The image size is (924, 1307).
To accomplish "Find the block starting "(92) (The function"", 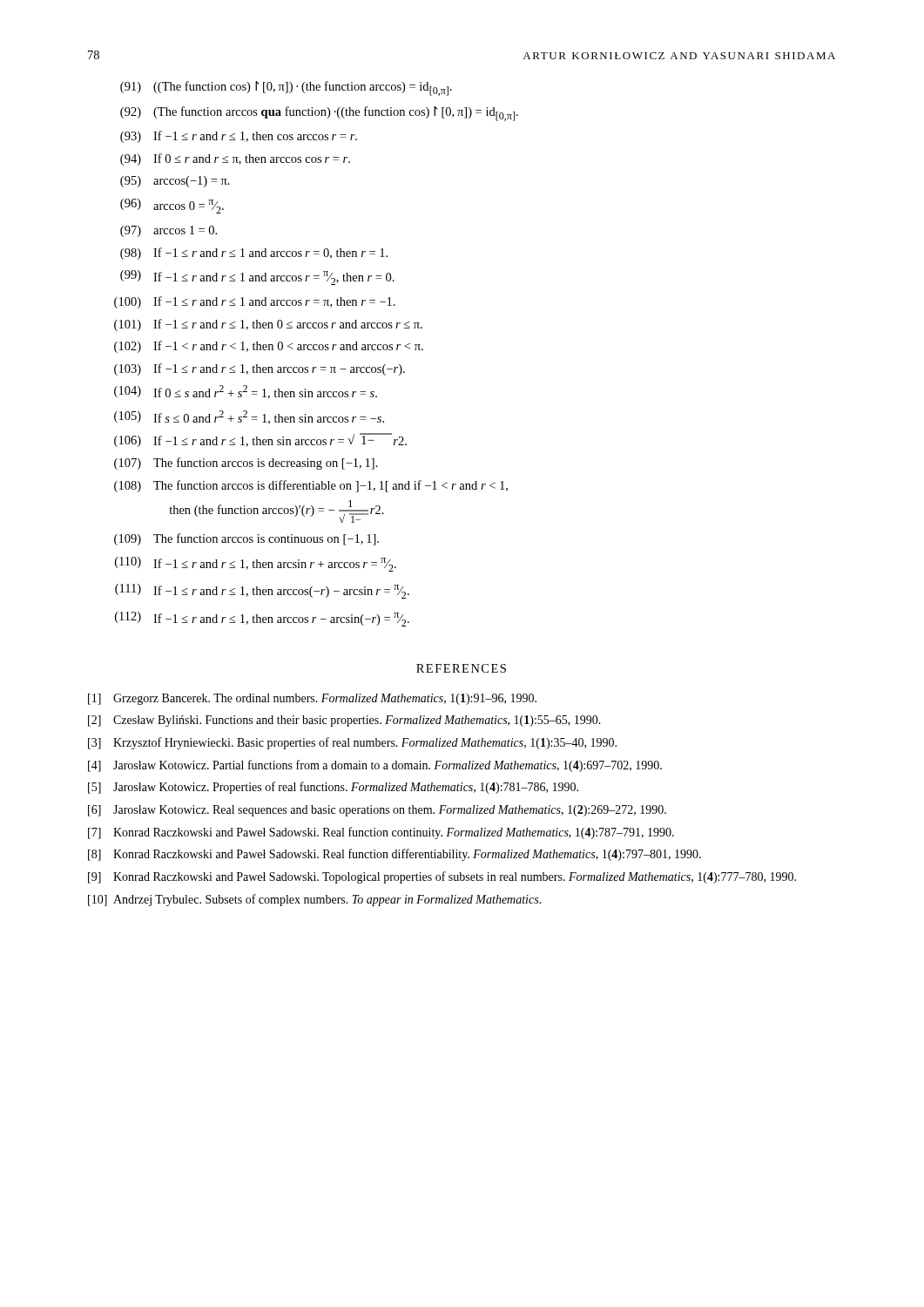I will 462,113.
